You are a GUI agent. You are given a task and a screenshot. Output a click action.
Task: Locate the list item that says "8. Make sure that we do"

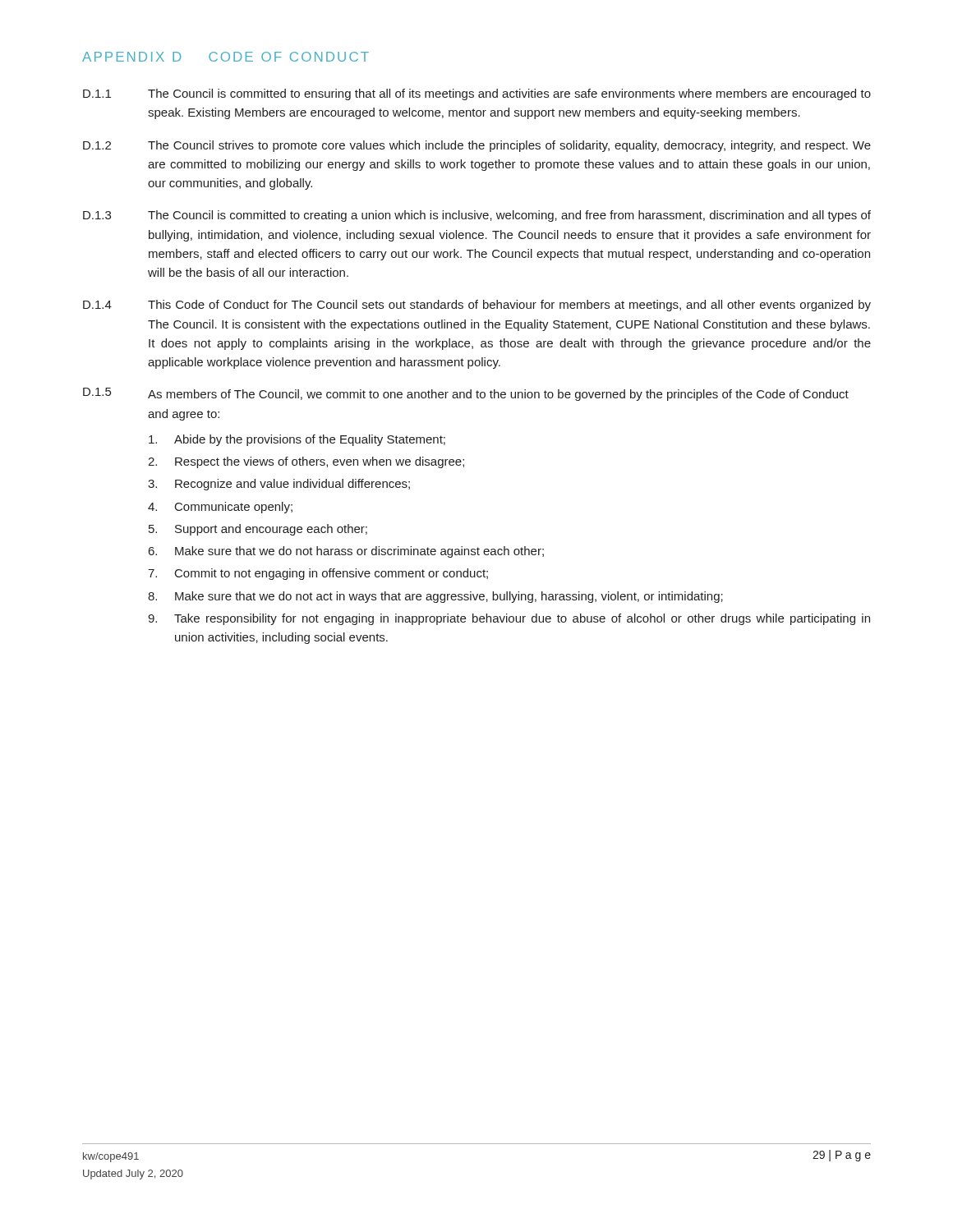pos(509,596)
